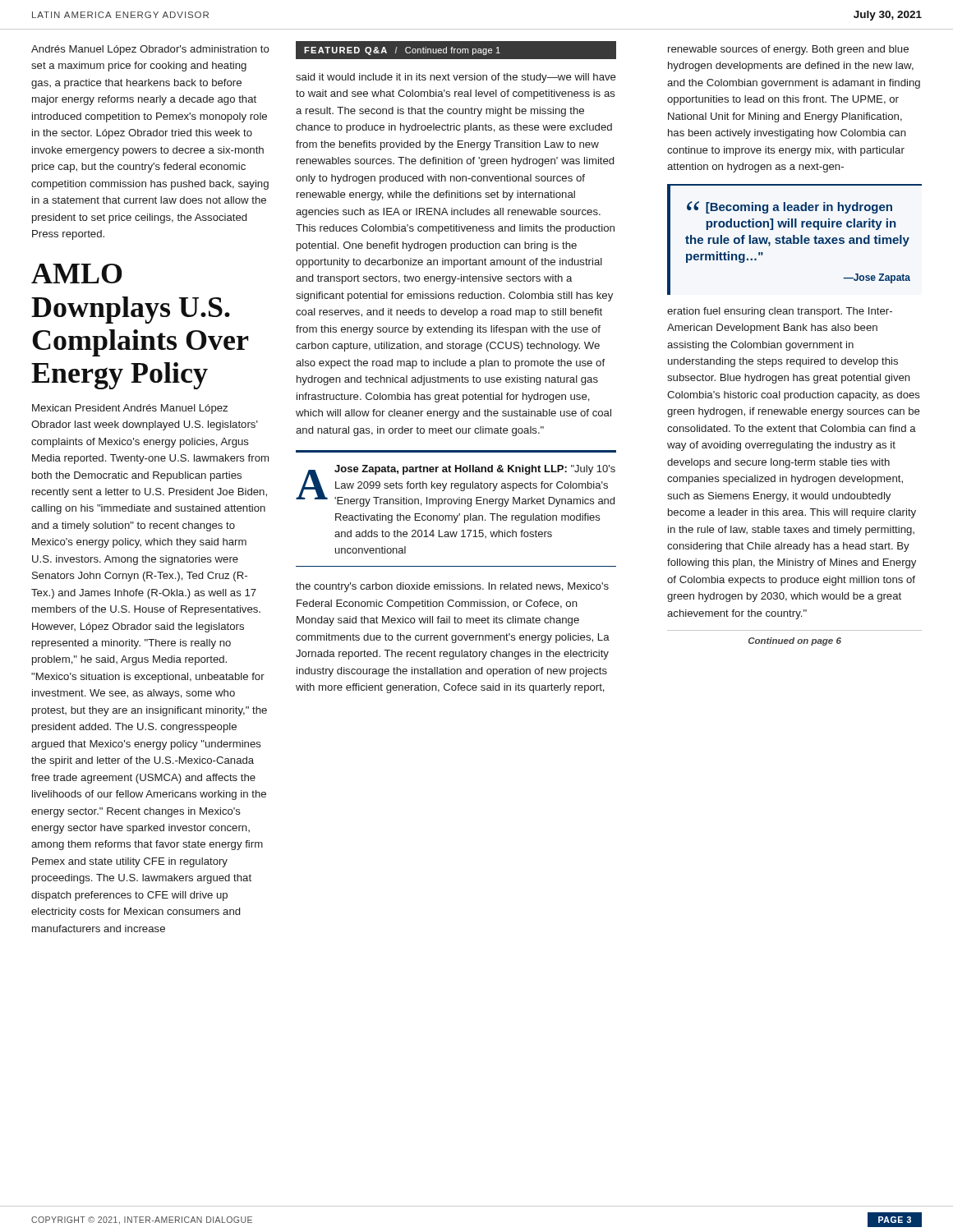The height and width of the screenshot is (1232, 953).
Task: Locate the text block that says "renewable sources of"
Action: pos(794,108)
